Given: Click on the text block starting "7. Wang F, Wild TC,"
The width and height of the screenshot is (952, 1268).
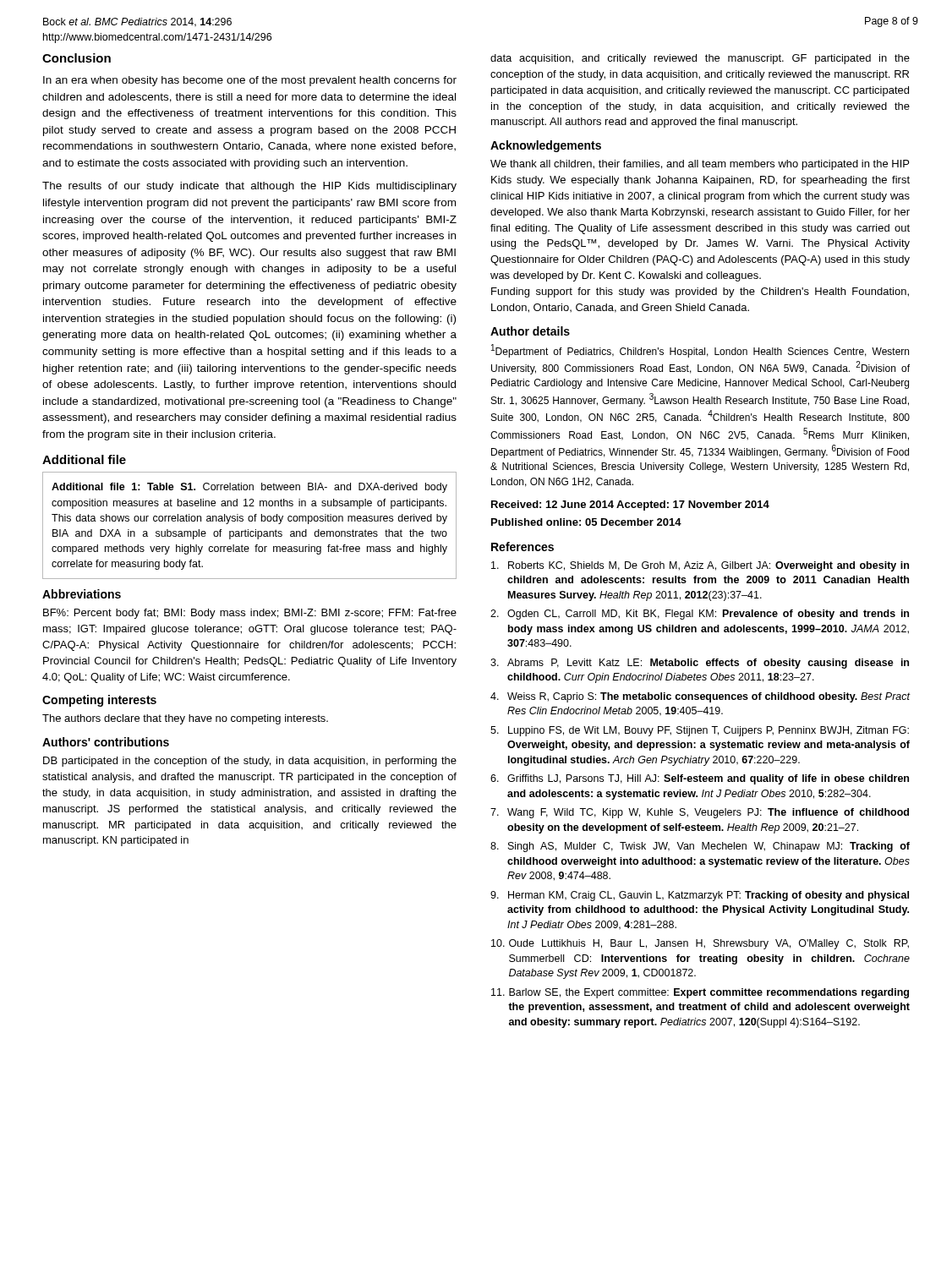Looking at the screenshot, I should tap(700, 821).
